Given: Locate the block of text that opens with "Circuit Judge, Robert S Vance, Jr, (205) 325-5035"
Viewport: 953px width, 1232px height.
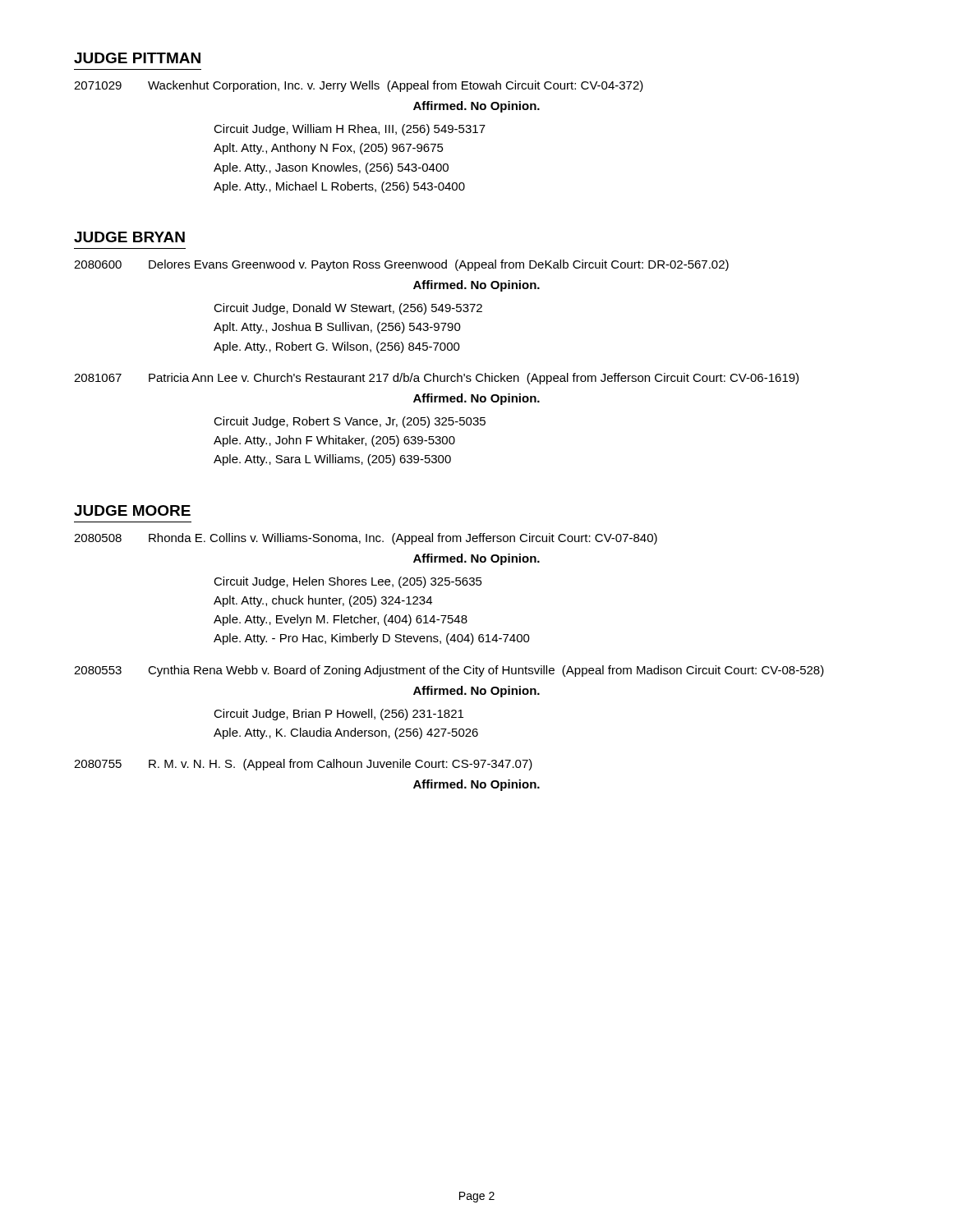Looking at the screenshot, I should pos(350,440).
